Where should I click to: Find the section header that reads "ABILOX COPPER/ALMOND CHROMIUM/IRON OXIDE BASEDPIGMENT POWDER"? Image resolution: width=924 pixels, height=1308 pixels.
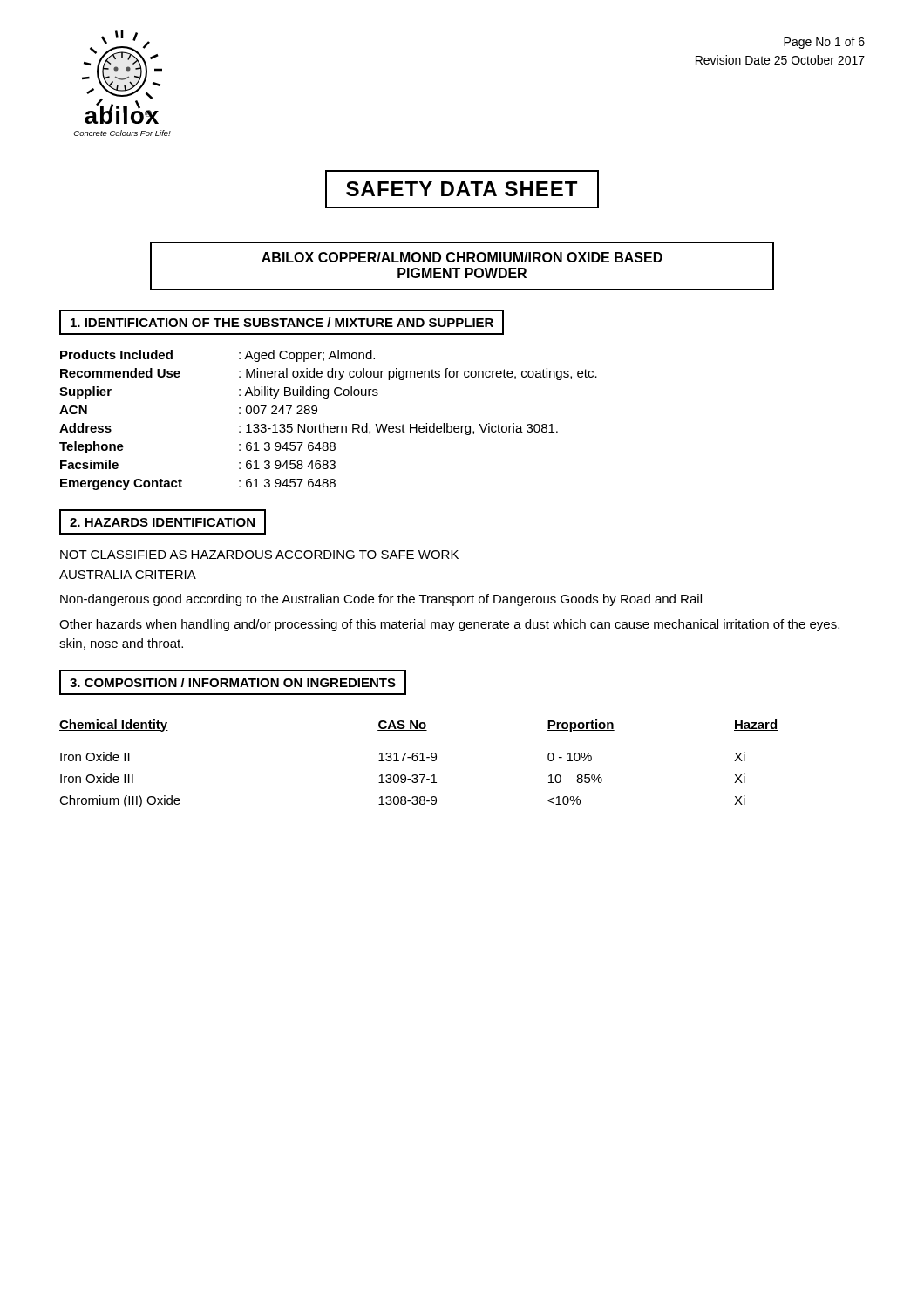[x=462, y=266]
